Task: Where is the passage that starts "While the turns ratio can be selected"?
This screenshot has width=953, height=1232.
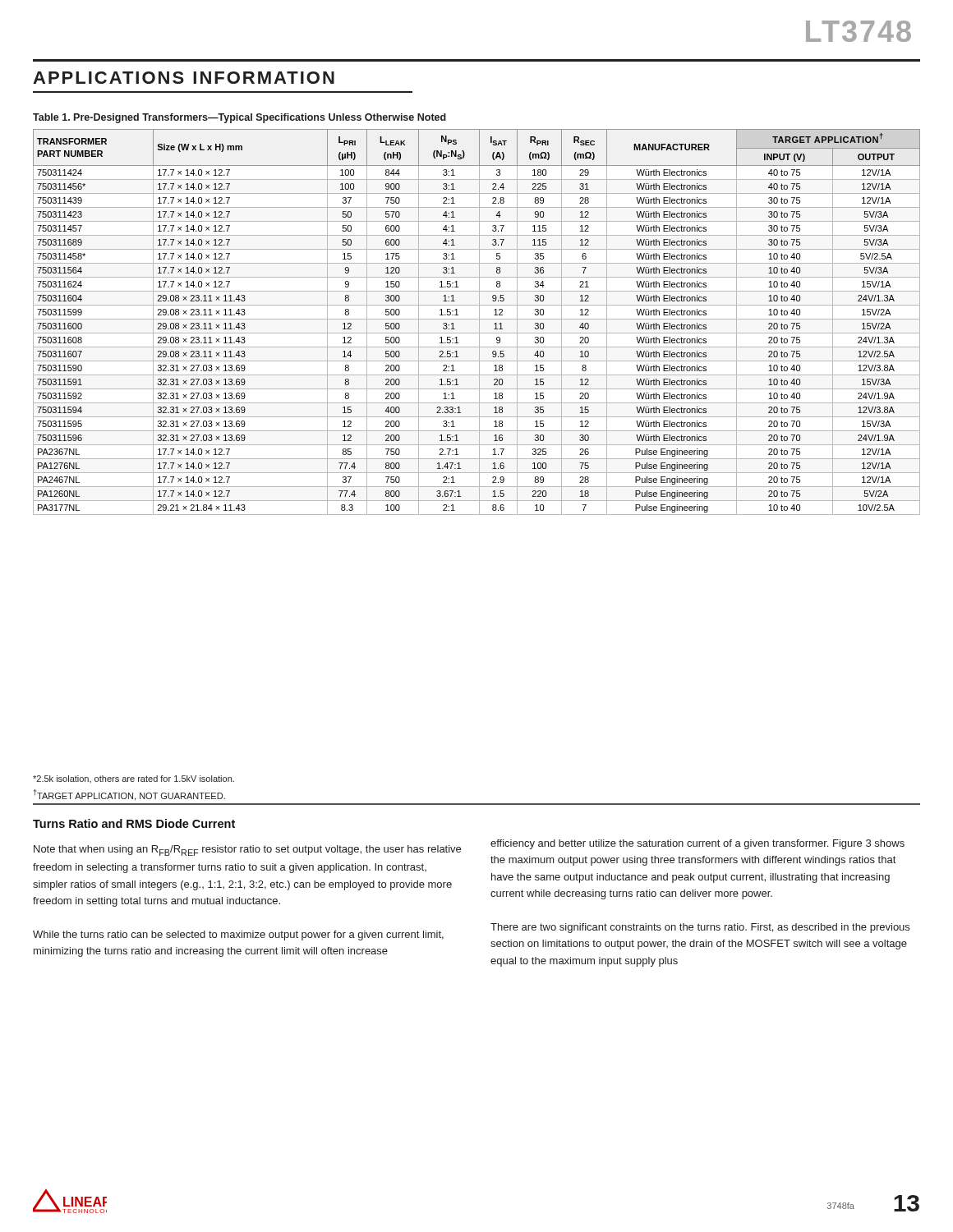Action: click(x=239, y=943)
